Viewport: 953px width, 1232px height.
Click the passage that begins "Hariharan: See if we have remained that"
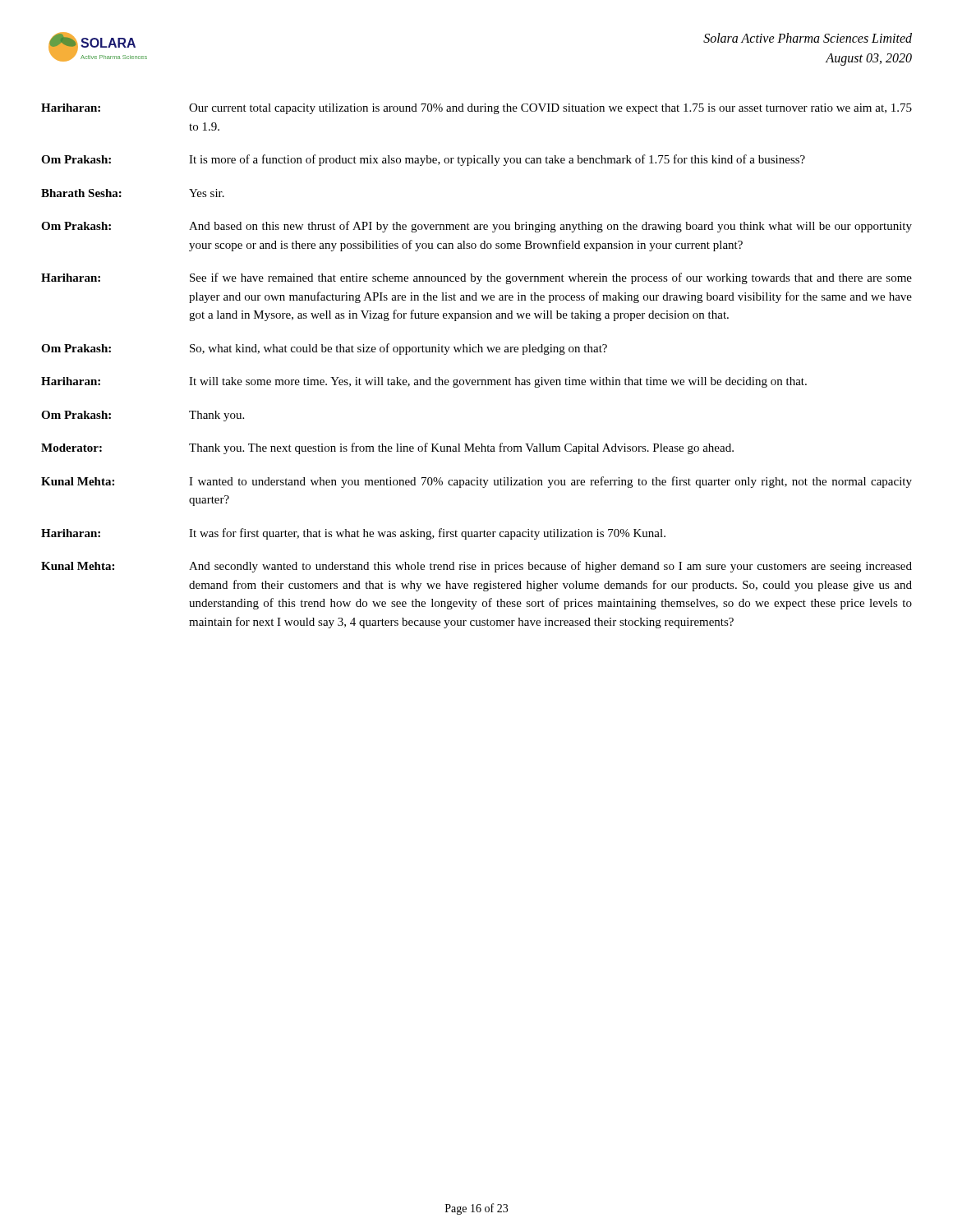click(x=476, y=296)
